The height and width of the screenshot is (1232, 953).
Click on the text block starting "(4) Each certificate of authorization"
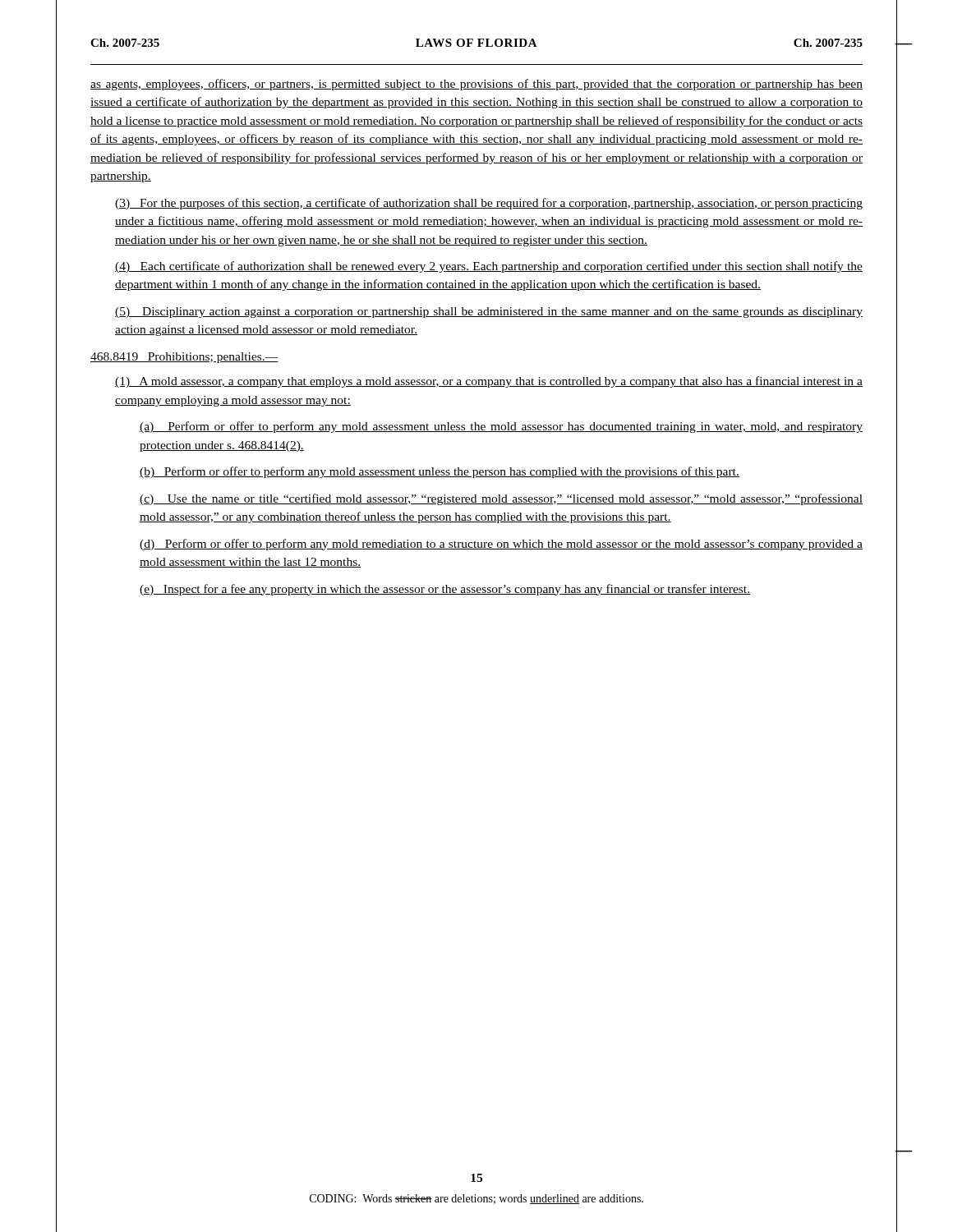point(476,275)
